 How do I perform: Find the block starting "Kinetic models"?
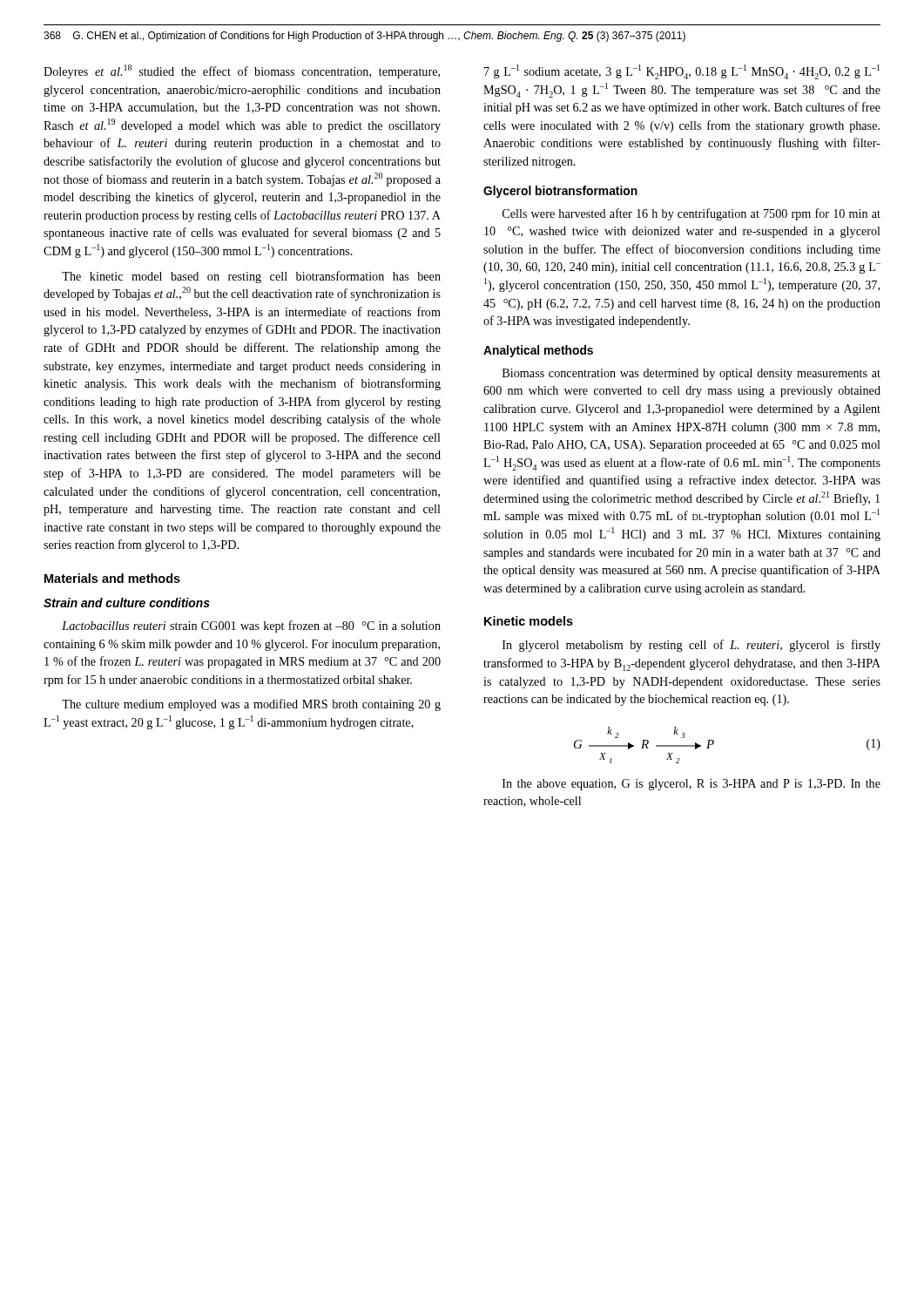tap(528, 622)
